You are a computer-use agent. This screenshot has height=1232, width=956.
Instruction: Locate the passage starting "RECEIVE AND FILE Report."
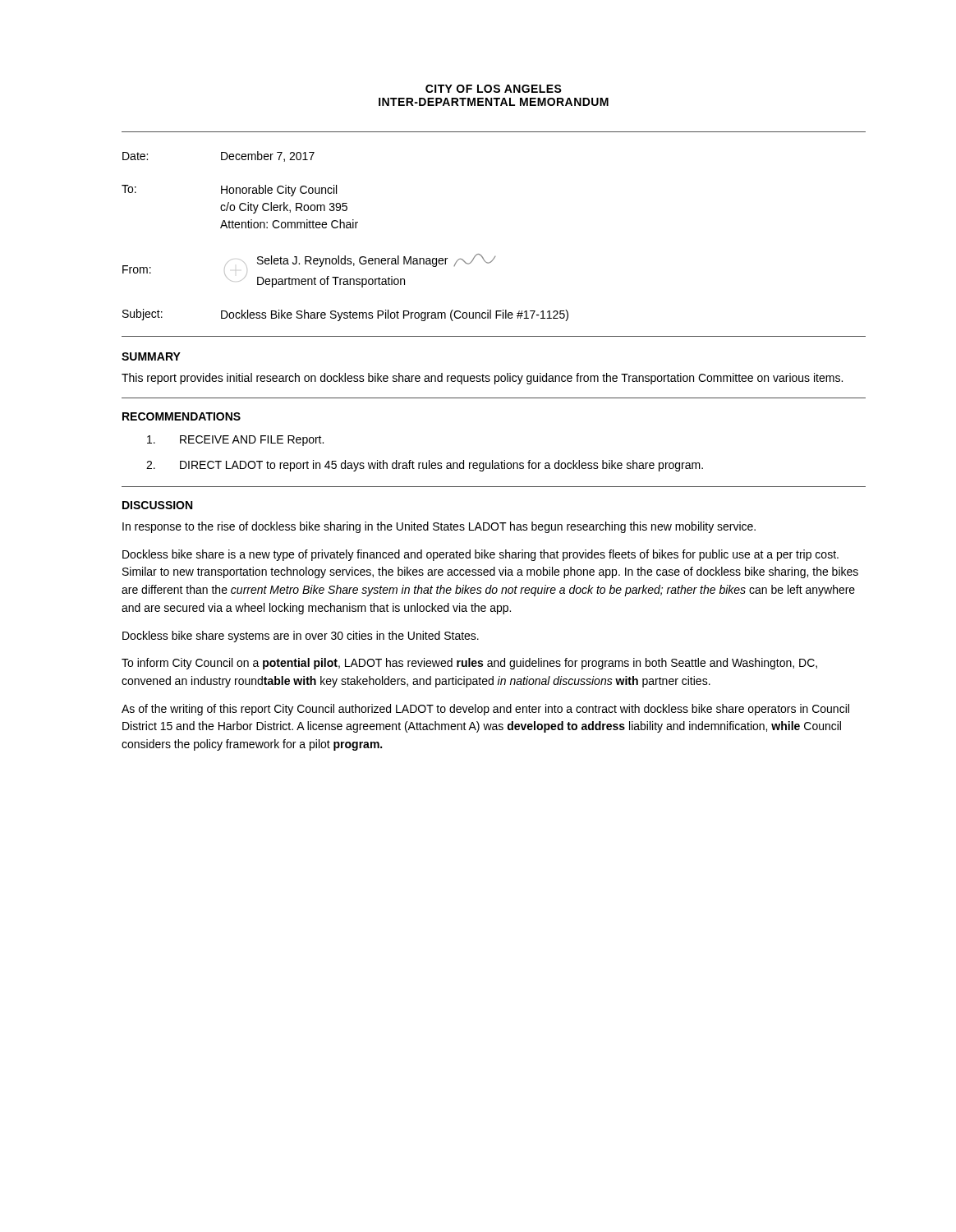pyautogui.click(x=235, y=441)
